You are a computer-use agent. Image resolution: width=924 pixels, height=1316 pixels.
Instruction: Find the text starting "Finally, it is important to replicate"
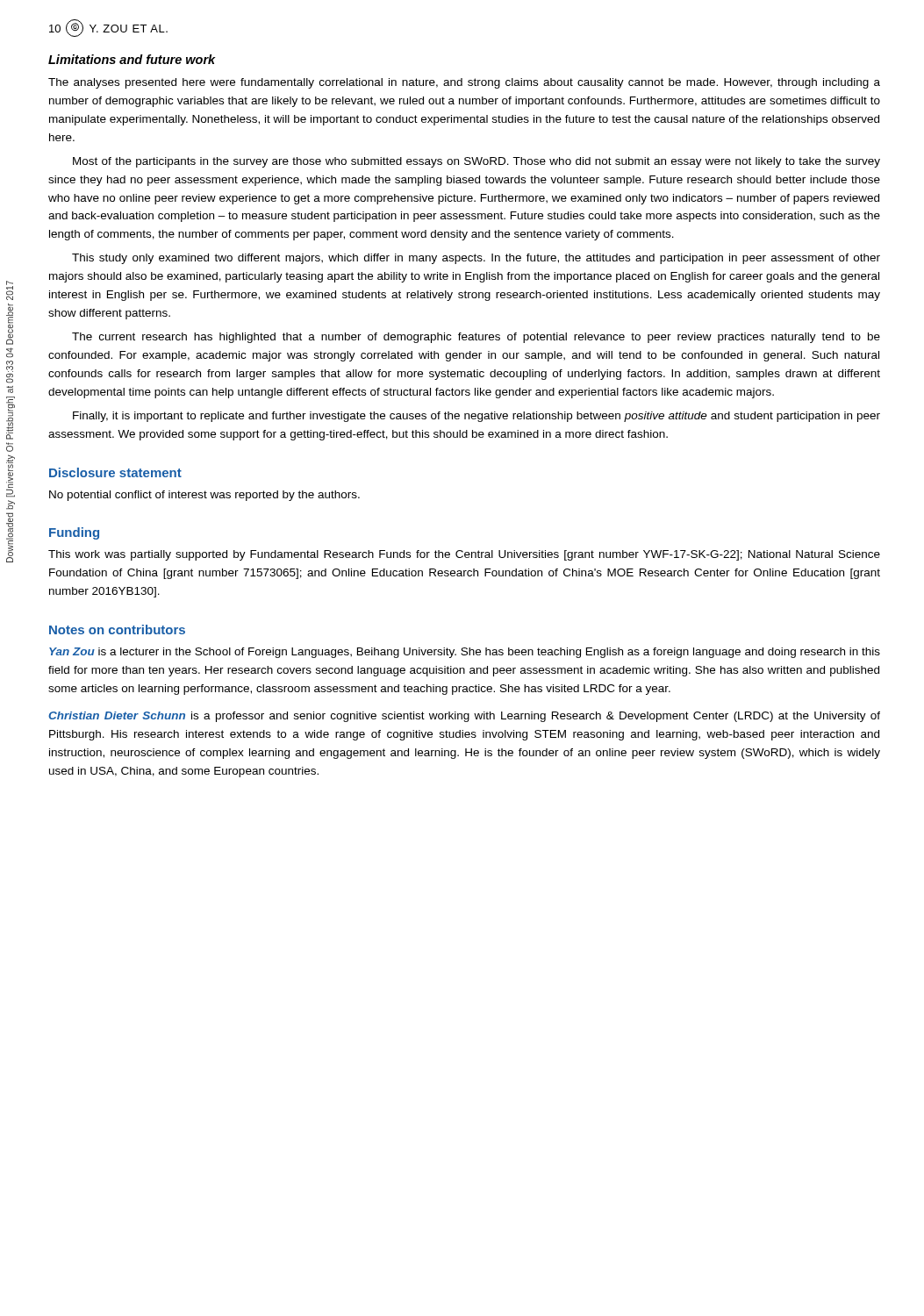(x=464, y=424)
